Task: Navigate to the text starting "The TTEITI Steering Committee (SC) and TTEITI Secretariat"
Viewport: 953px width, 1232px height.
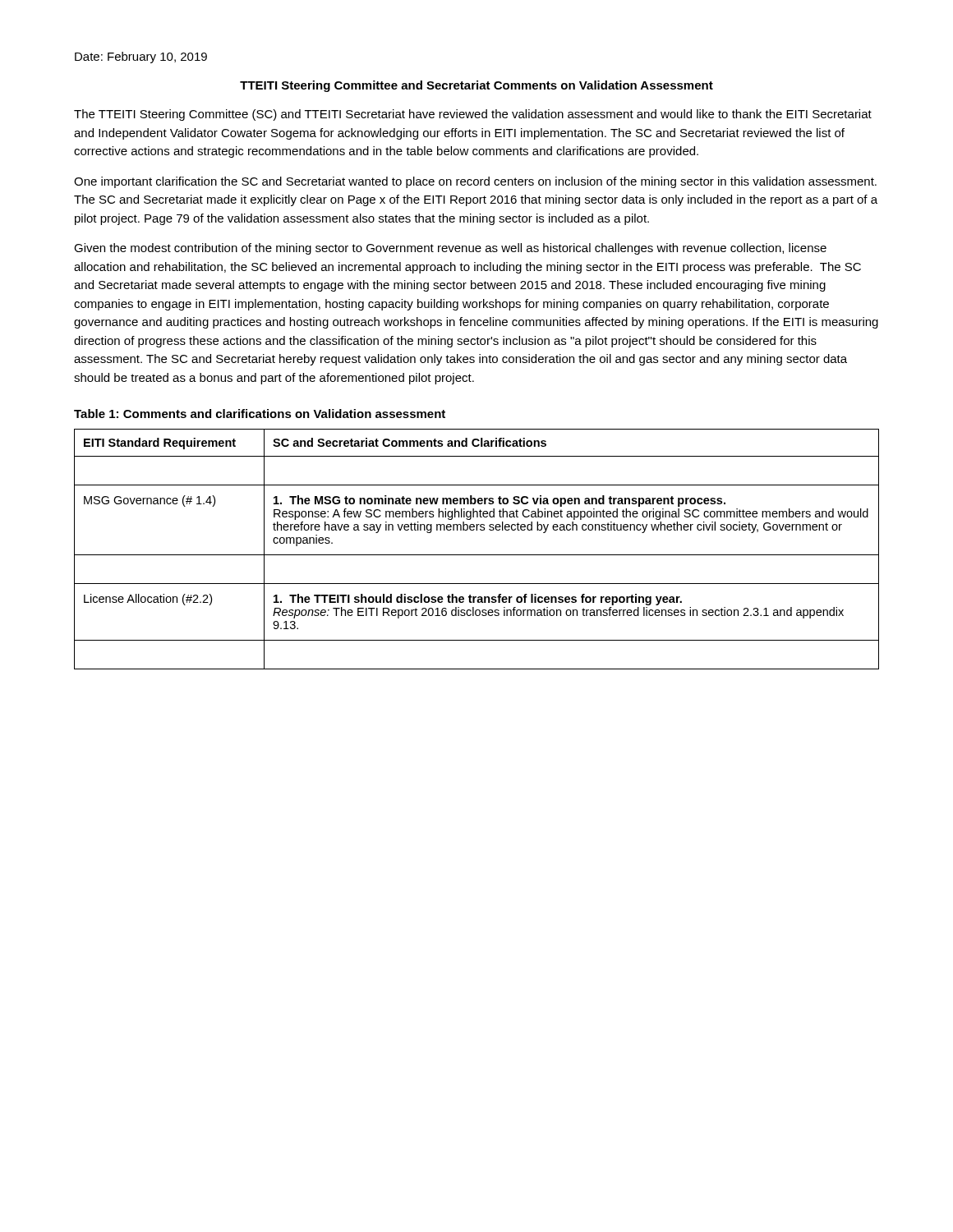Action: click(473, 132)
